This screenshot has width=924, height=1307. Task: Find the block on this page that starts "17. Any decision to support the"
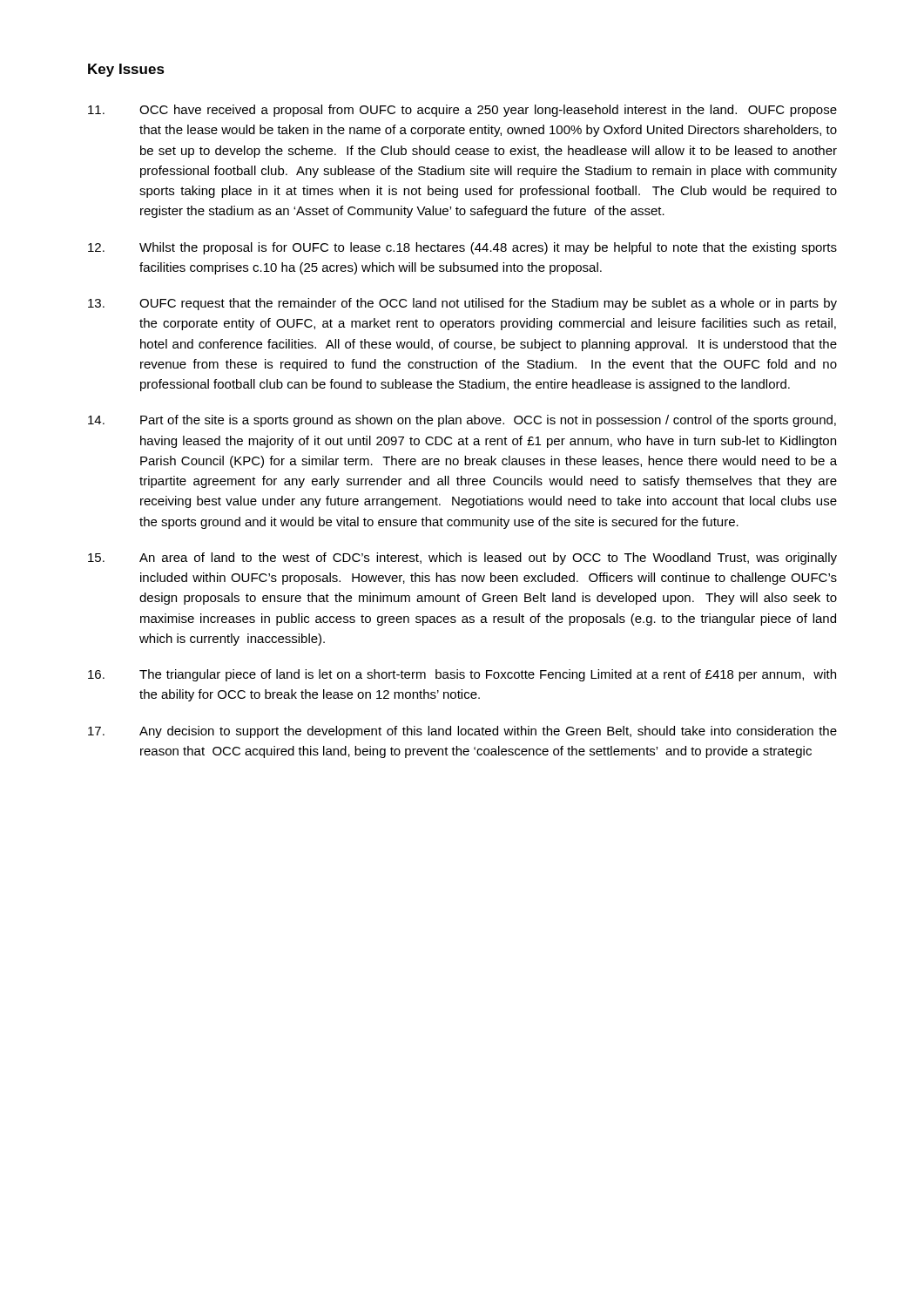click(462, 740)
